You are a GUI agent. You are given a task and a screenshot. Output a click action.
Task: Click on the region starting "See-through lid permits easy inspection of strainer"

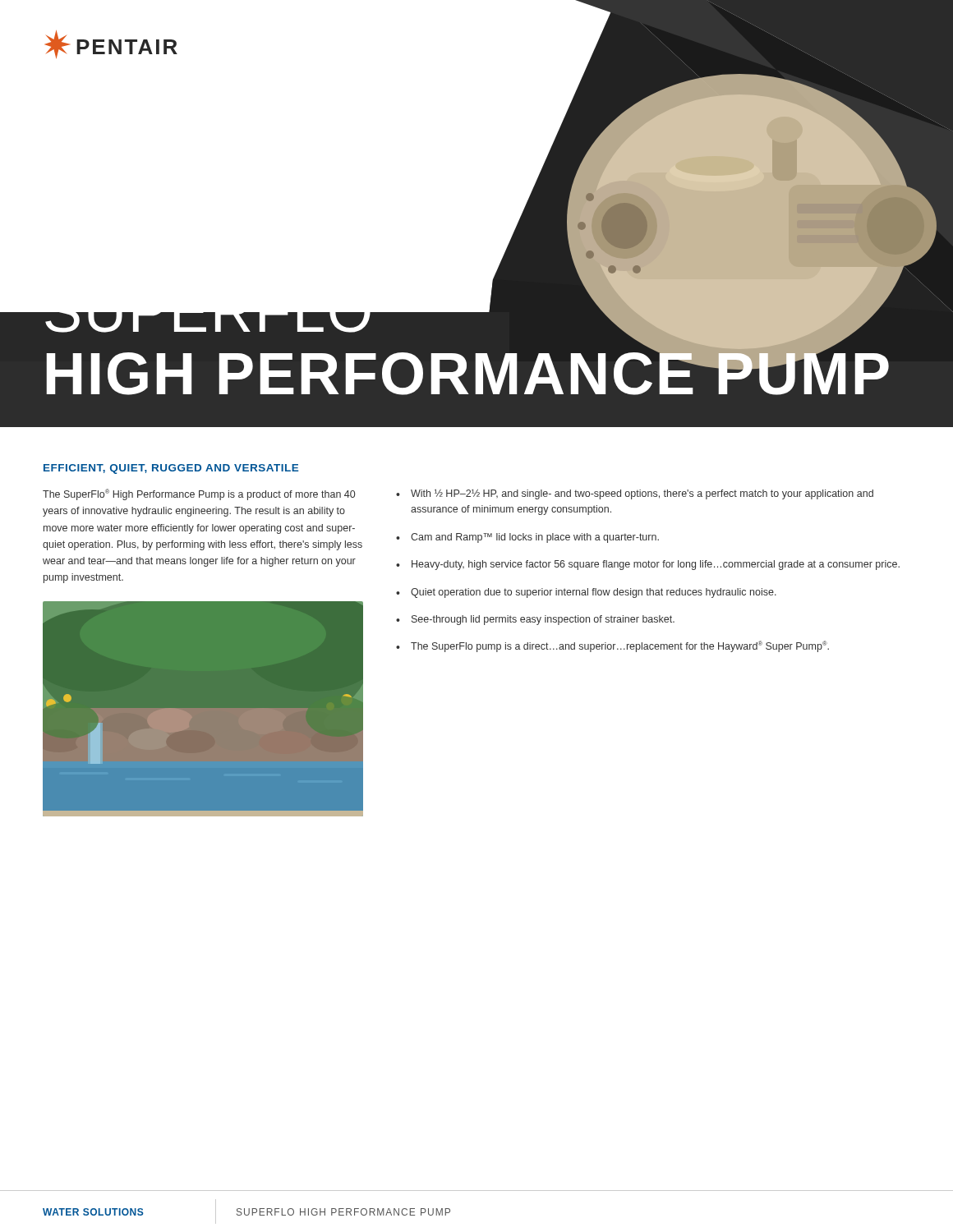[543, 619]
